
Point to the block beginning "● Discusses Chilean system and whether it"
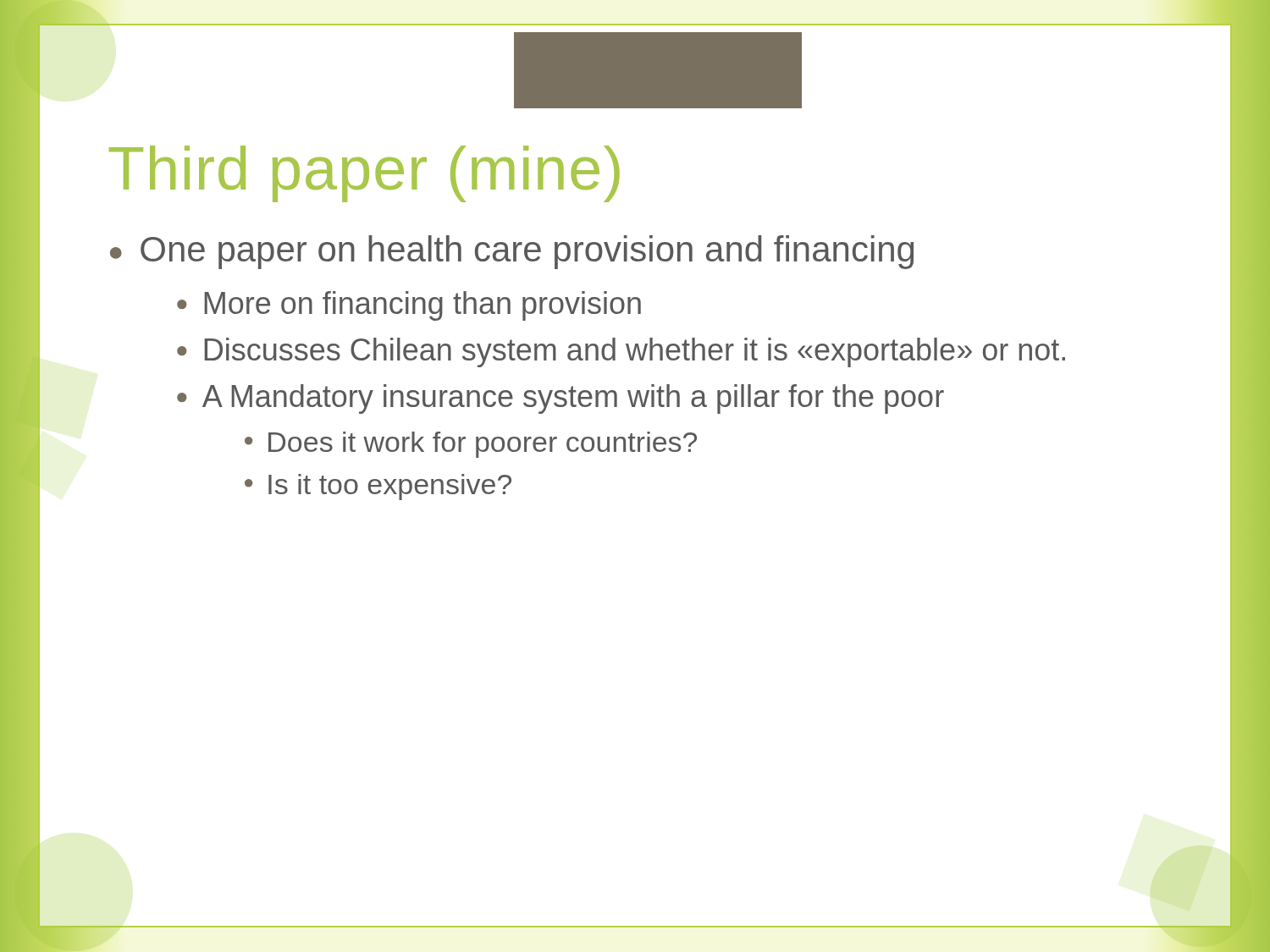pos(622,350)
